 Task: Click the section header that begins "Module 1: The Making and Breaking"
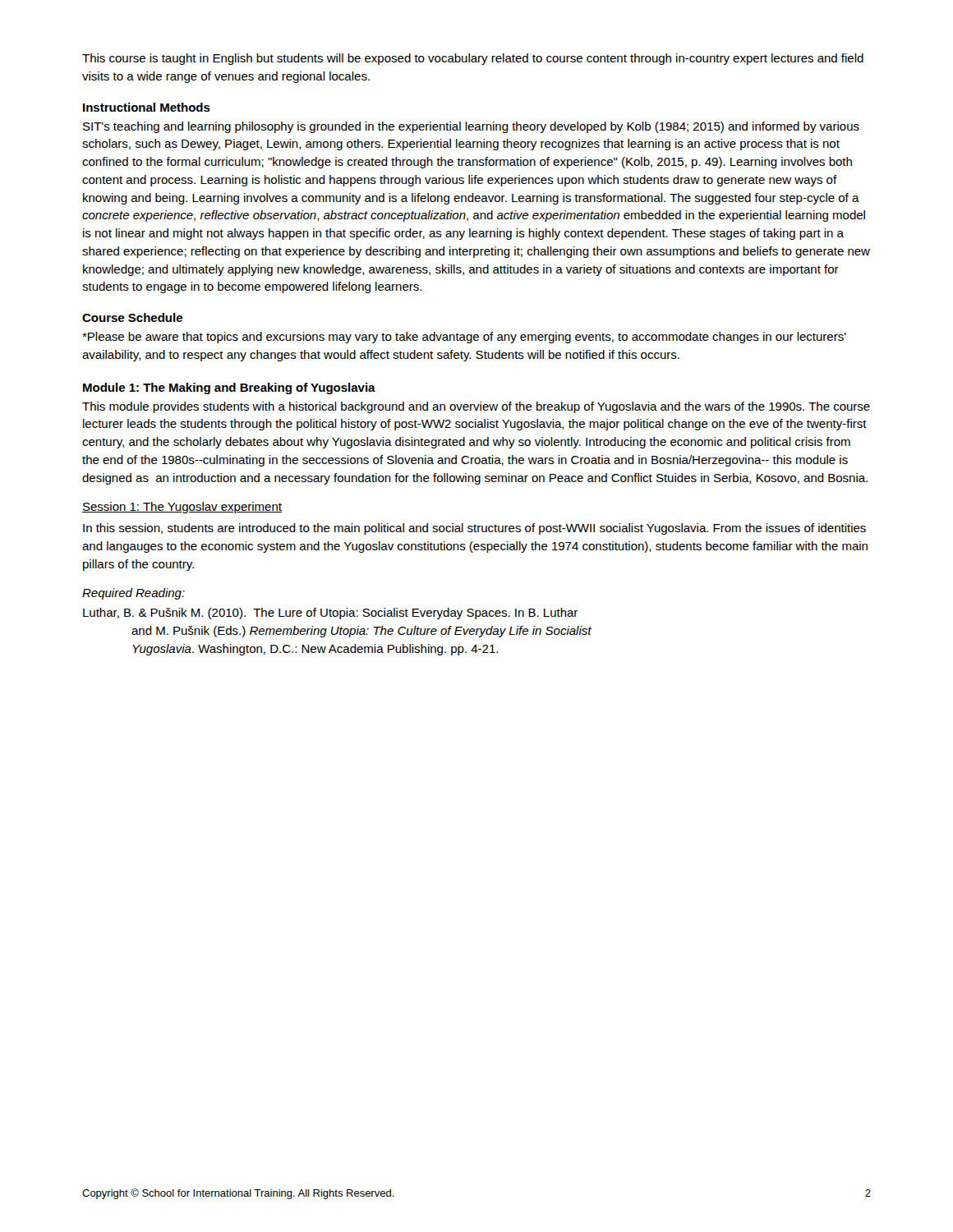(229, 387)
